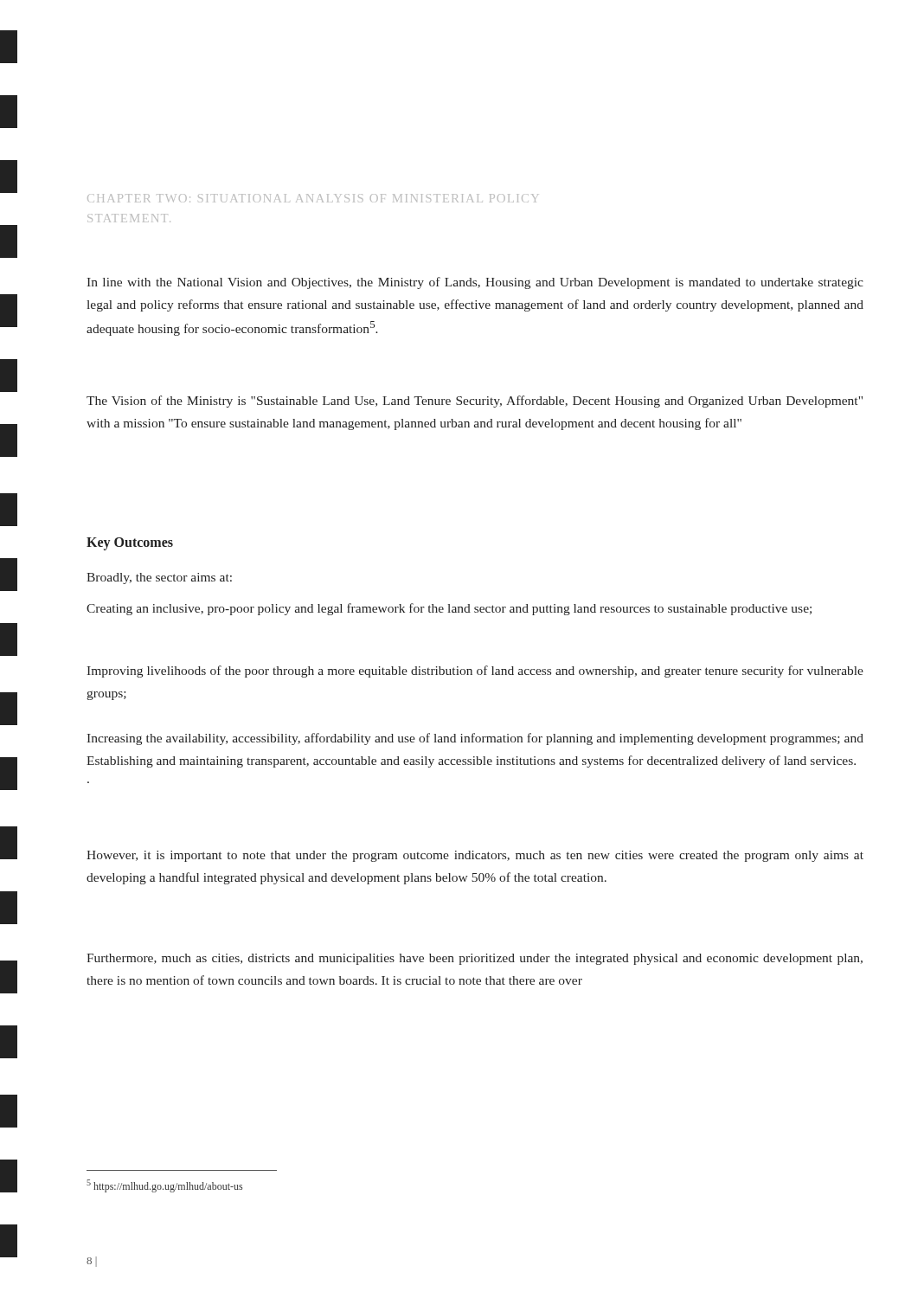The height and width of the screenshot is (1298, 924).
Task: Point to the block beginning "Furthermore, much as cities, districts"
Action: click(x=475, y=969)
